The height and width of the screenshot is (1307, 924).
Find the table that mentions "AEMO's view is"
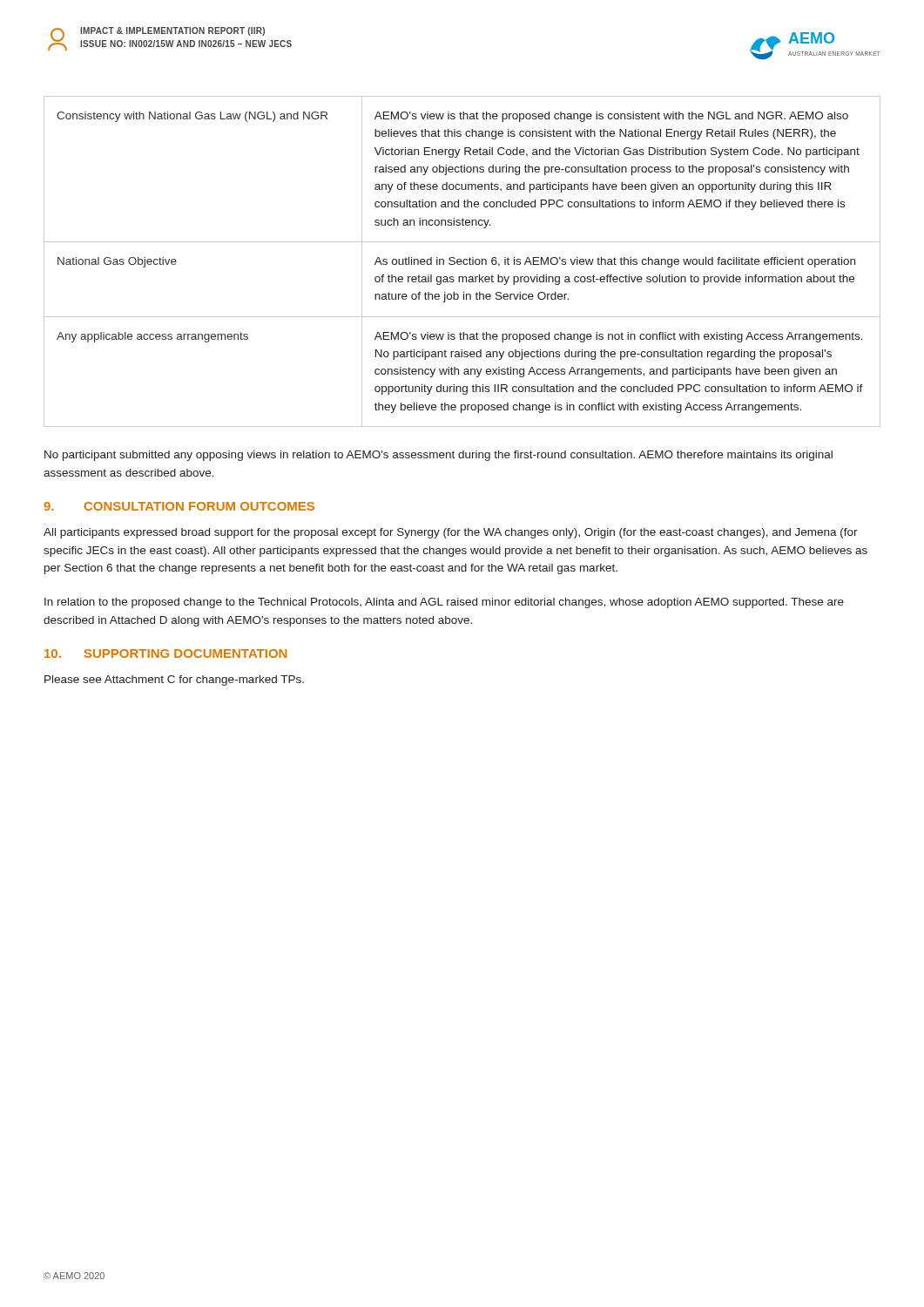[x=462, y=261]
